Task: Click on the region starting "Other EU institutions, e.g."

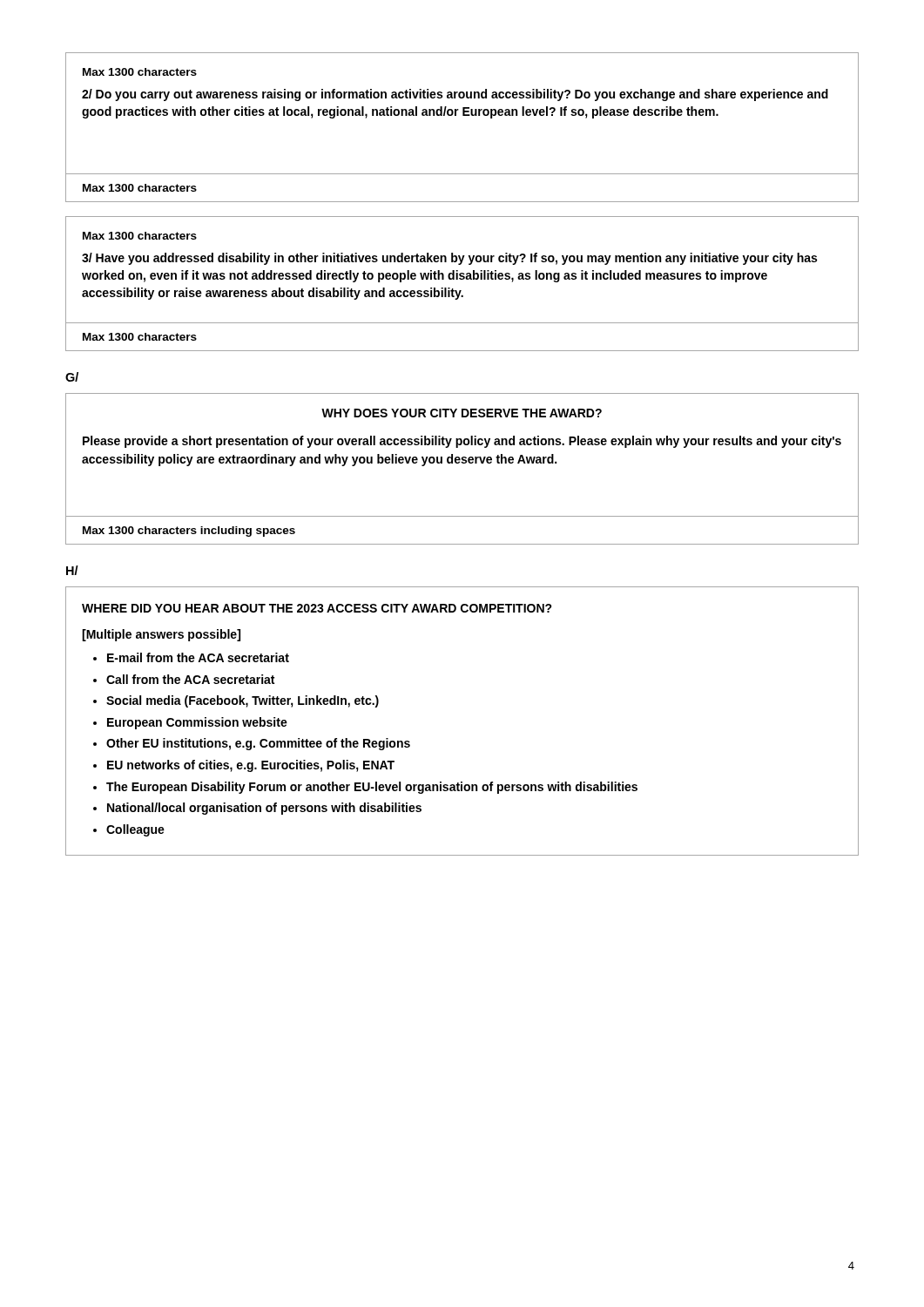Action: [258, 744]
